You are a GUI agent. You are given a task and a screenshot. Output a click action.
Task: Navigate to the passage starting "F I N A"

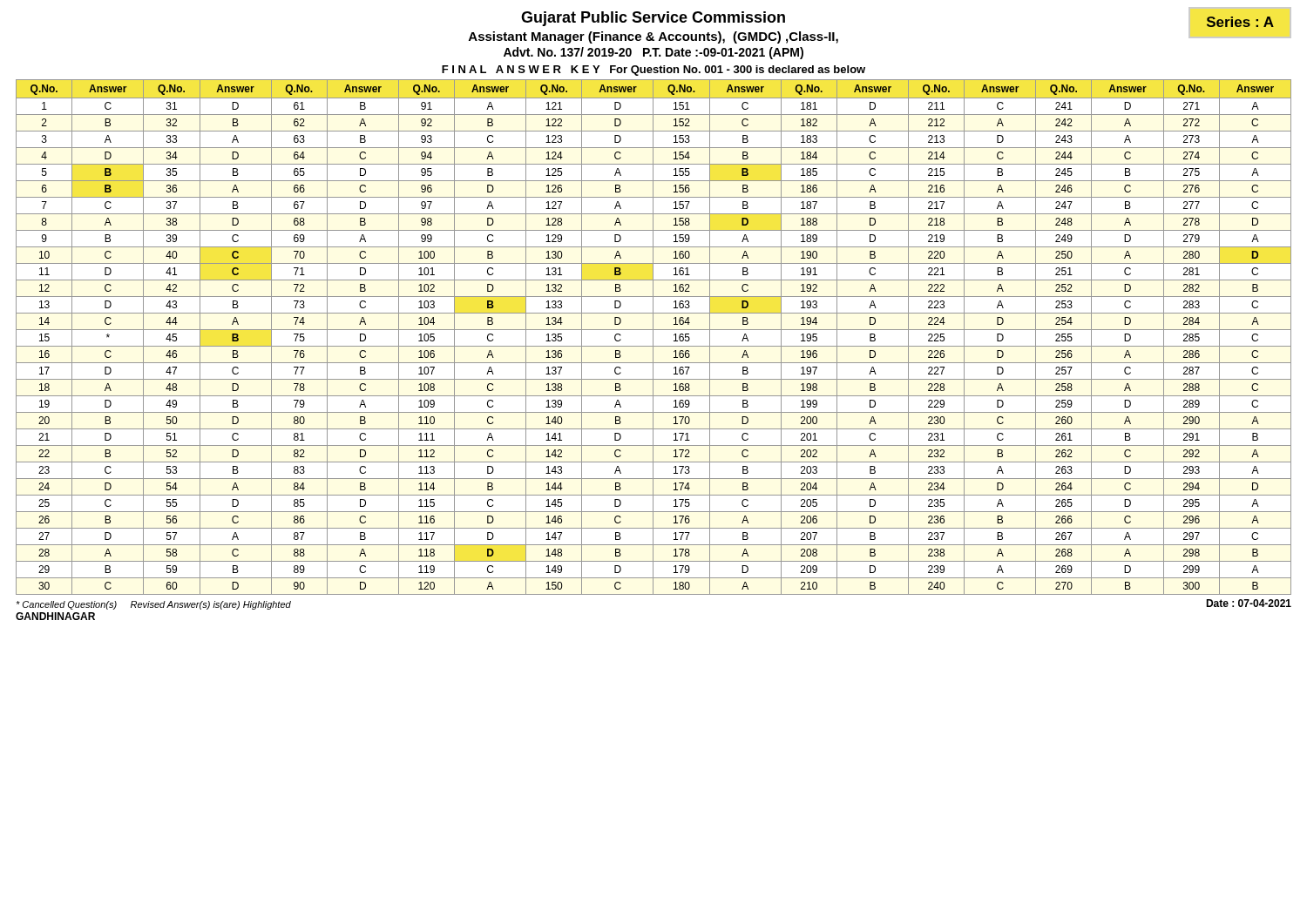point(654,69)
